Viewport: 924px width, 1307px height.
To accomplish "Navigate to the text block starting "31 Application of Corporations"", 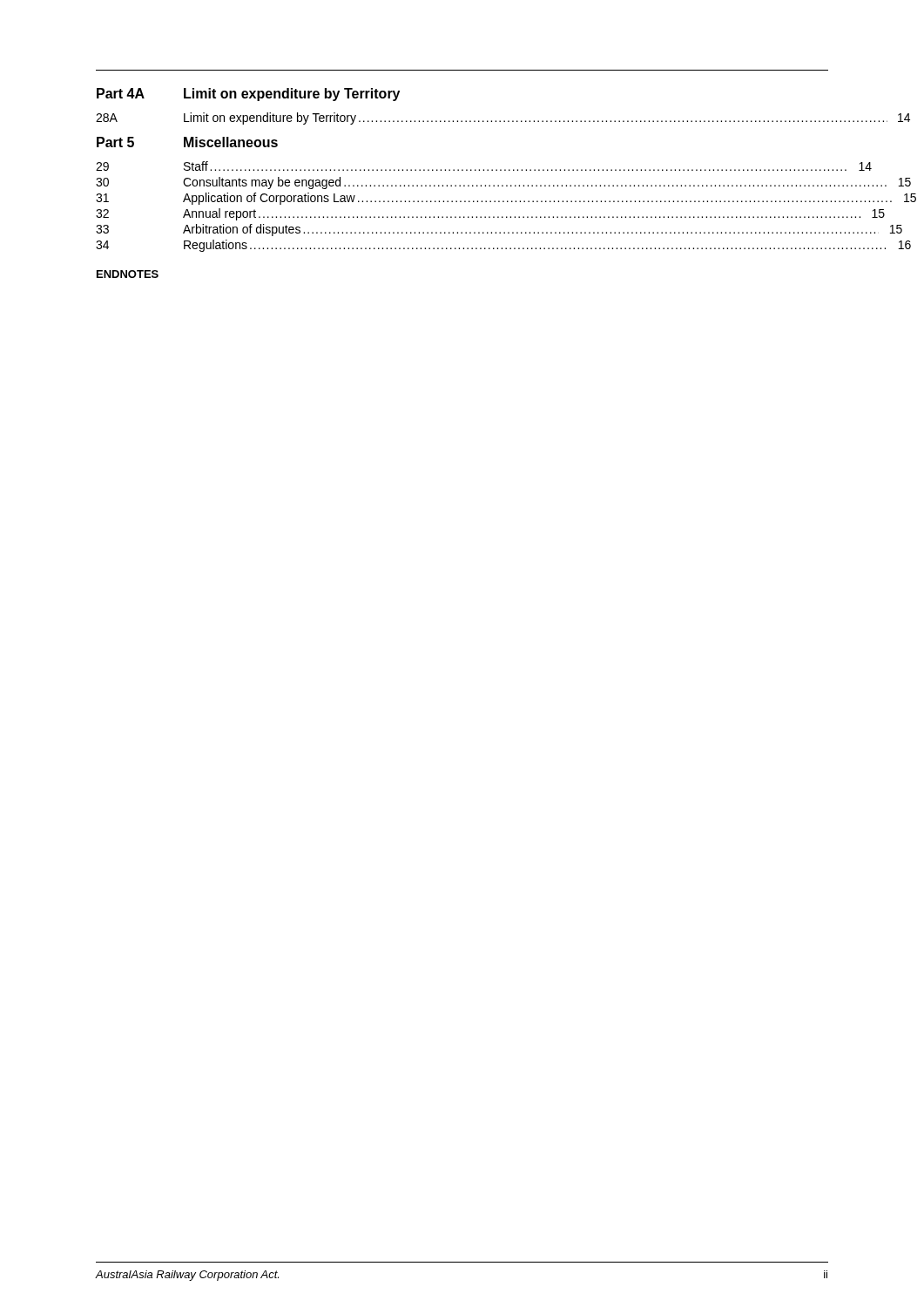I will click(462, 198).
